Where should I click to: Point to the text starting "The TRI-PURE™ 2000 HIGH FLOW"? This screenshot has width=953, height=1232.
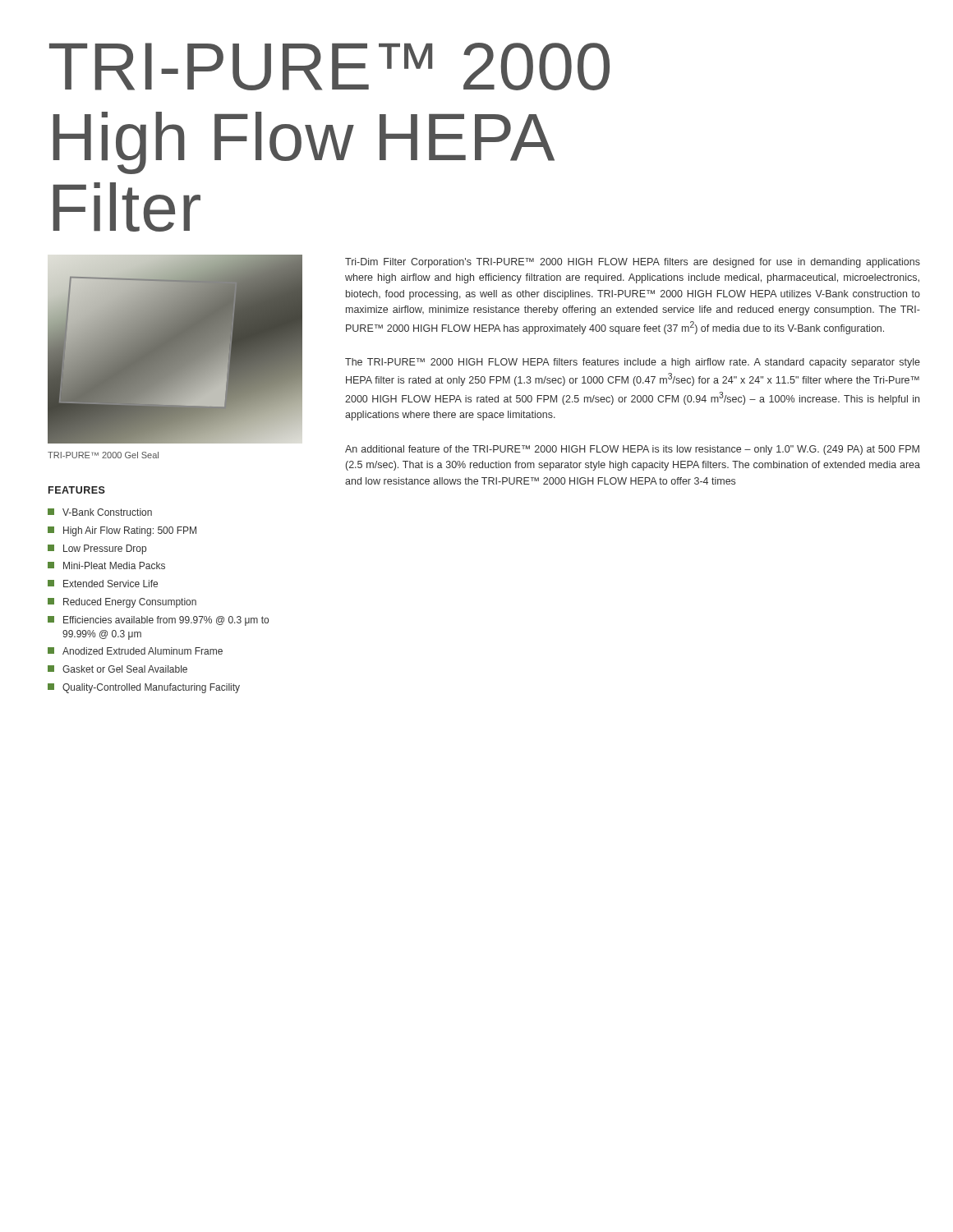coord(633,389)
